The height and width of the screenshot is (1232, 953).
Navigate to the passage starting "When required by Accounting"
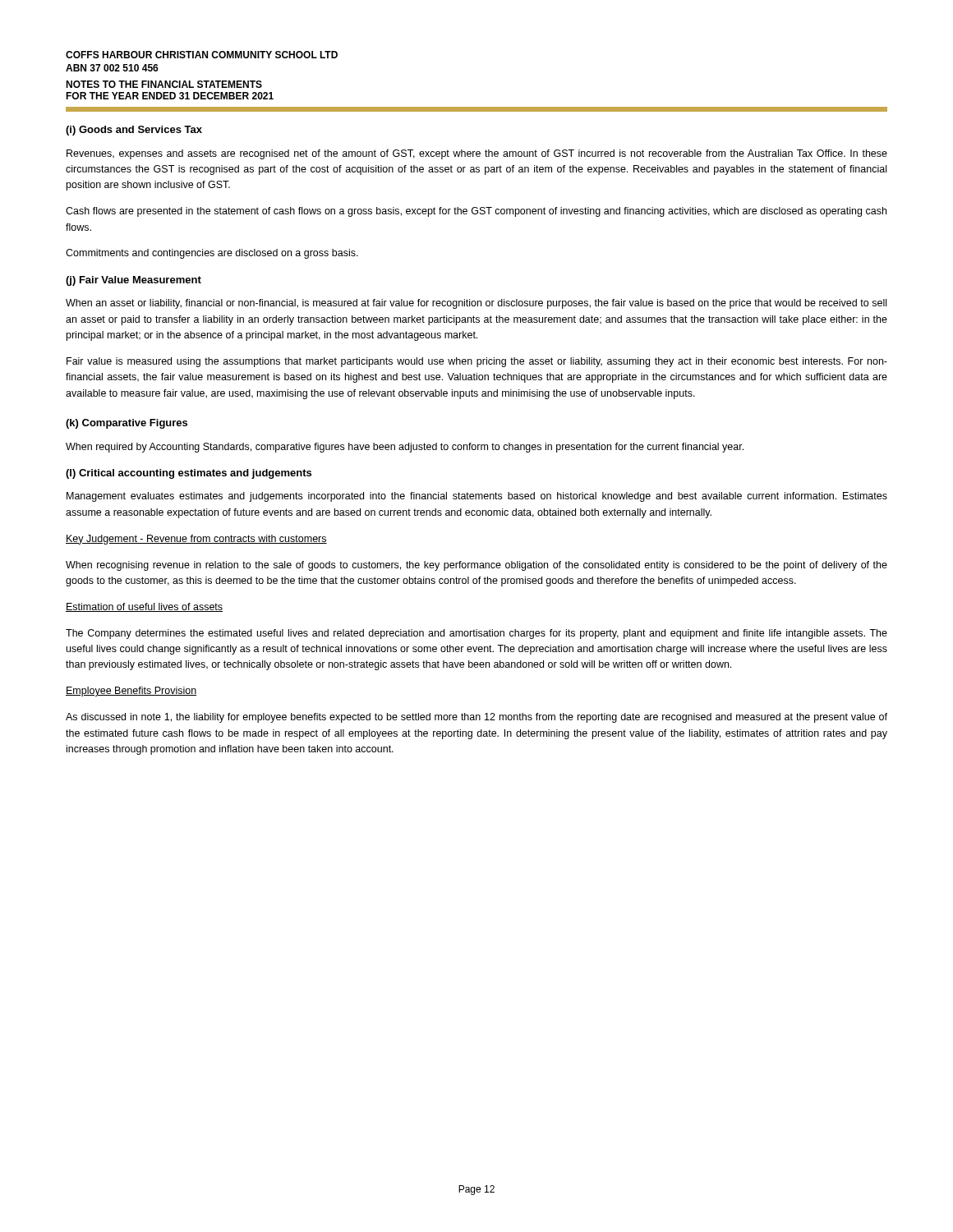pos(476,447)
